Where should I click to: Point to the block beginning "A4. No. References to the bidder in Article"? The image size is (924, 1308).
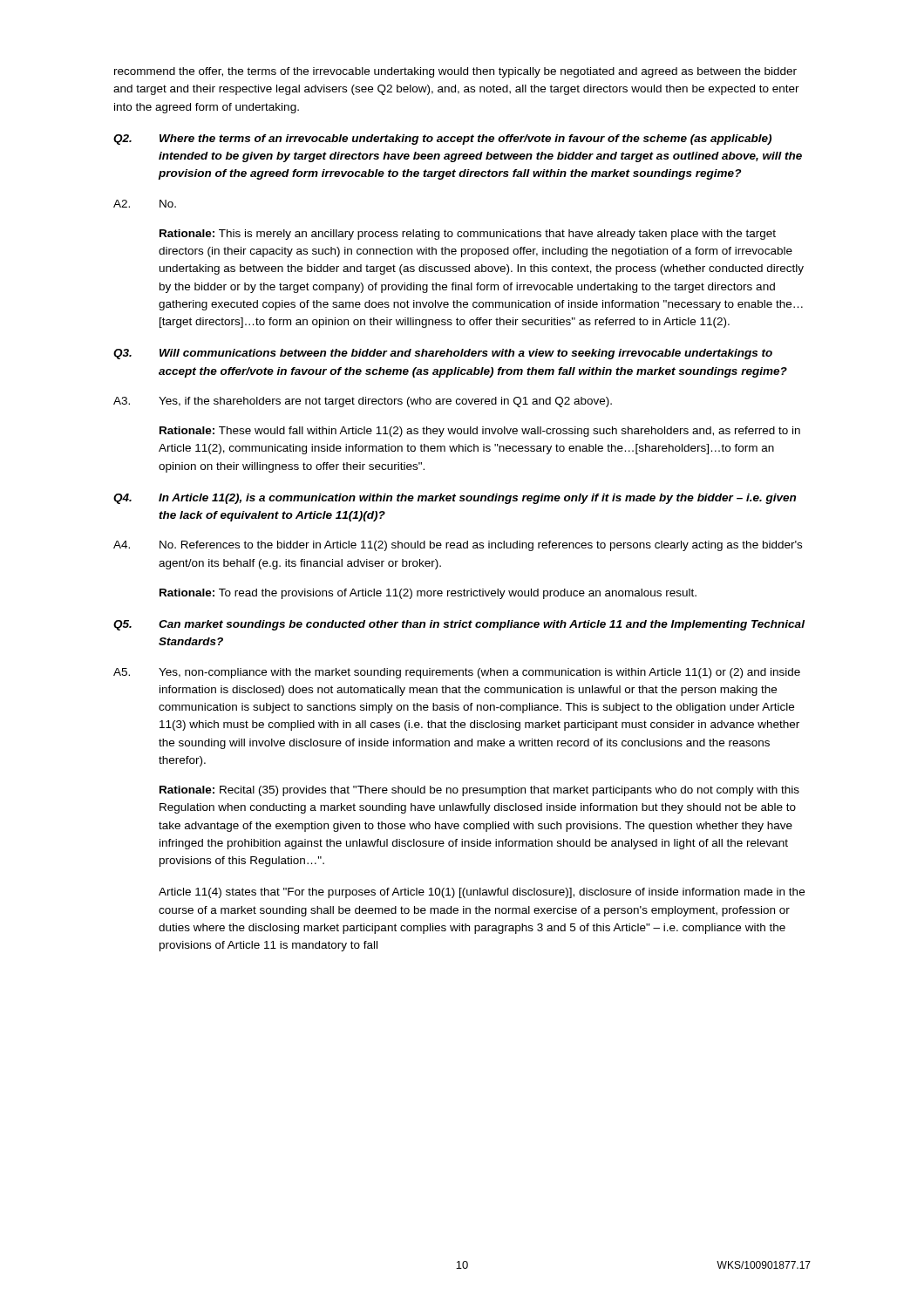462,554
